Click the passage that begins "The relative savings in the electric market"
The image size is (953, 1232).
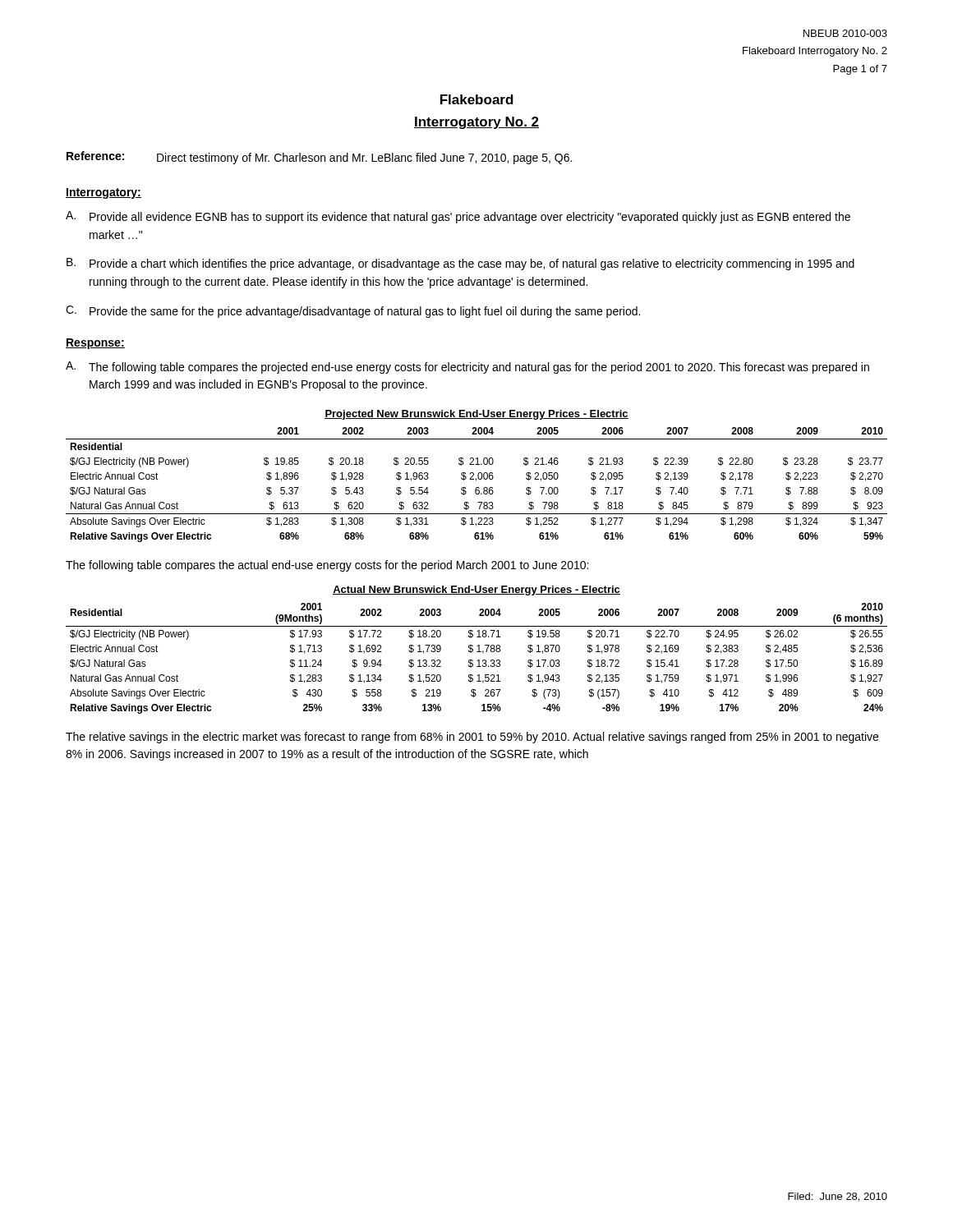(472, 745)
